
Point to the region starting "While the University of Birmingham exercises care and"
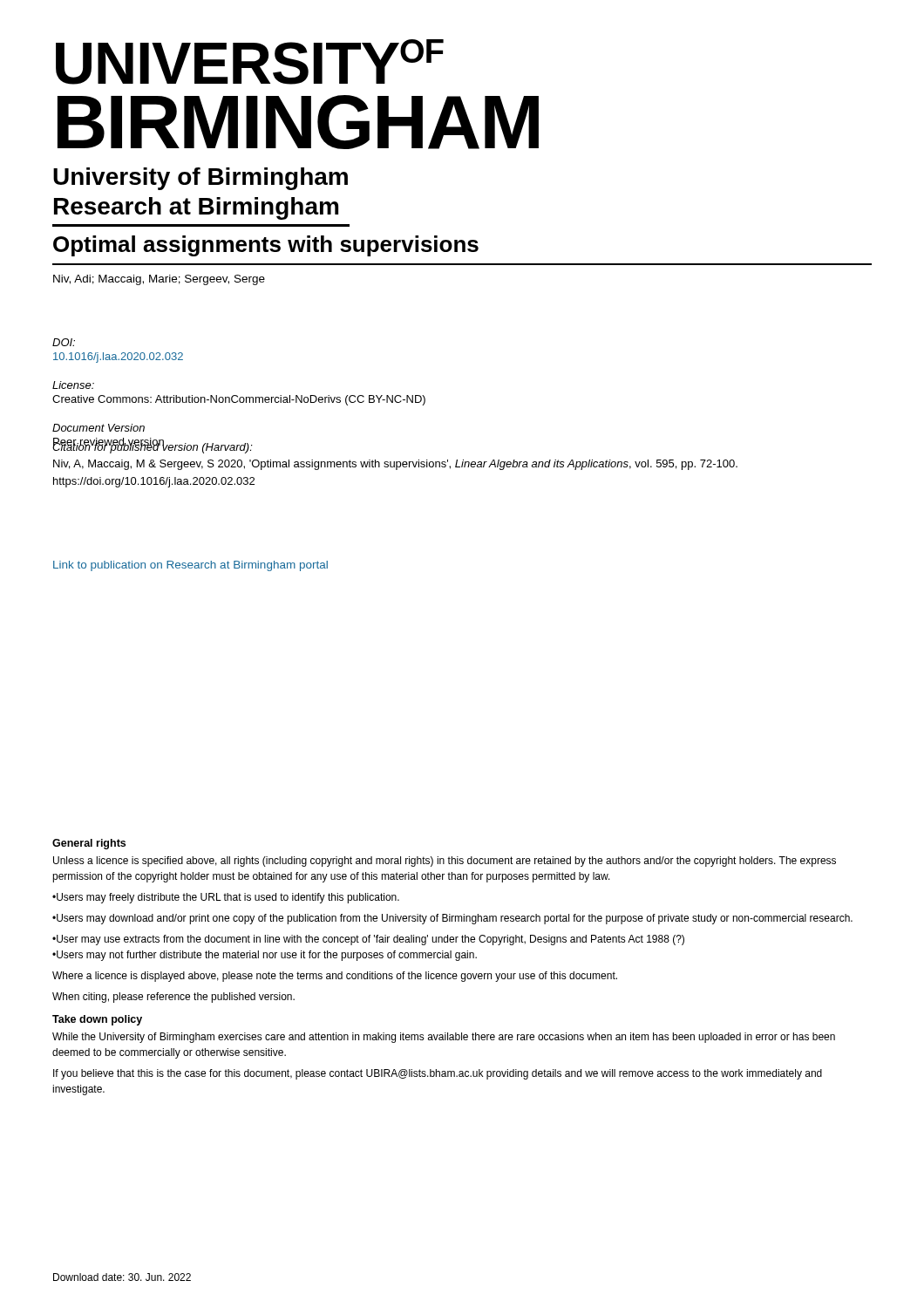tap(444, 1045)
